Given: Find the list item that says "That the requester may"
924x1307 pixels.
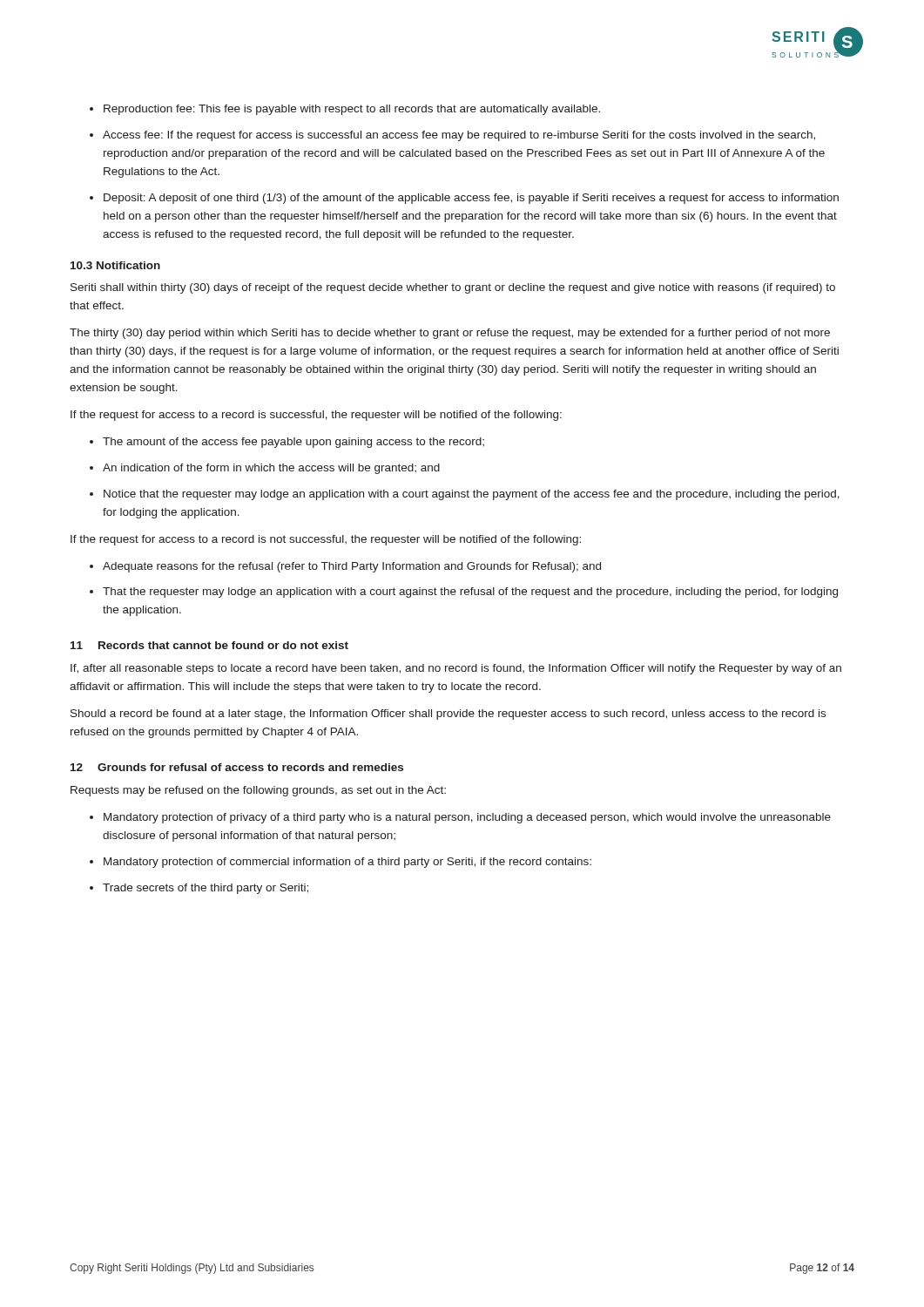Looking at the screenshot, I should coord(479,602).
